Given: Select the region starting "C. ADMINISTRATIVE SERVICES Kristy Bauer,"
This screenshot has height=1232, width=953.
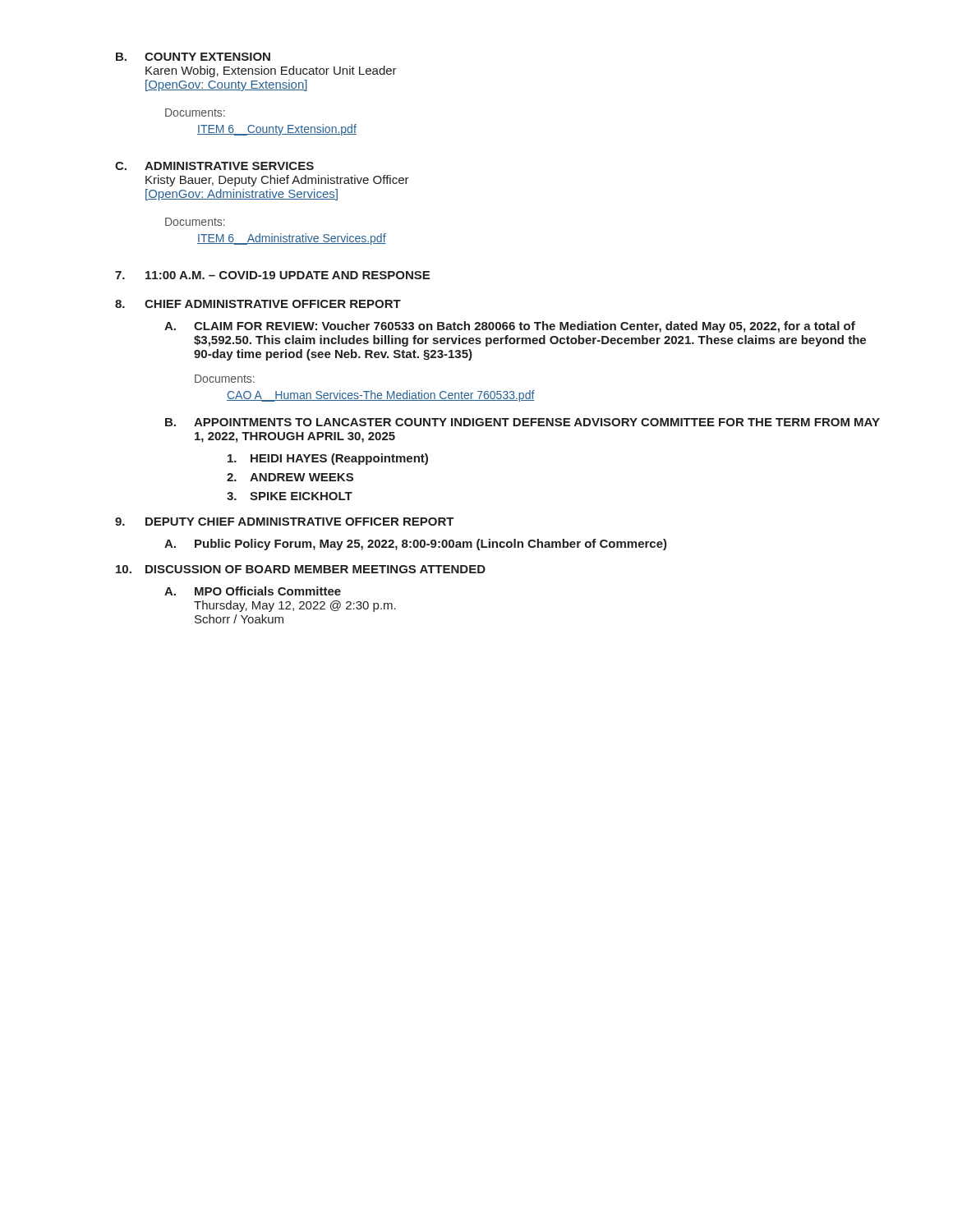Looking at the screenshot, I should pyautogui.click(x=214, y=166).
